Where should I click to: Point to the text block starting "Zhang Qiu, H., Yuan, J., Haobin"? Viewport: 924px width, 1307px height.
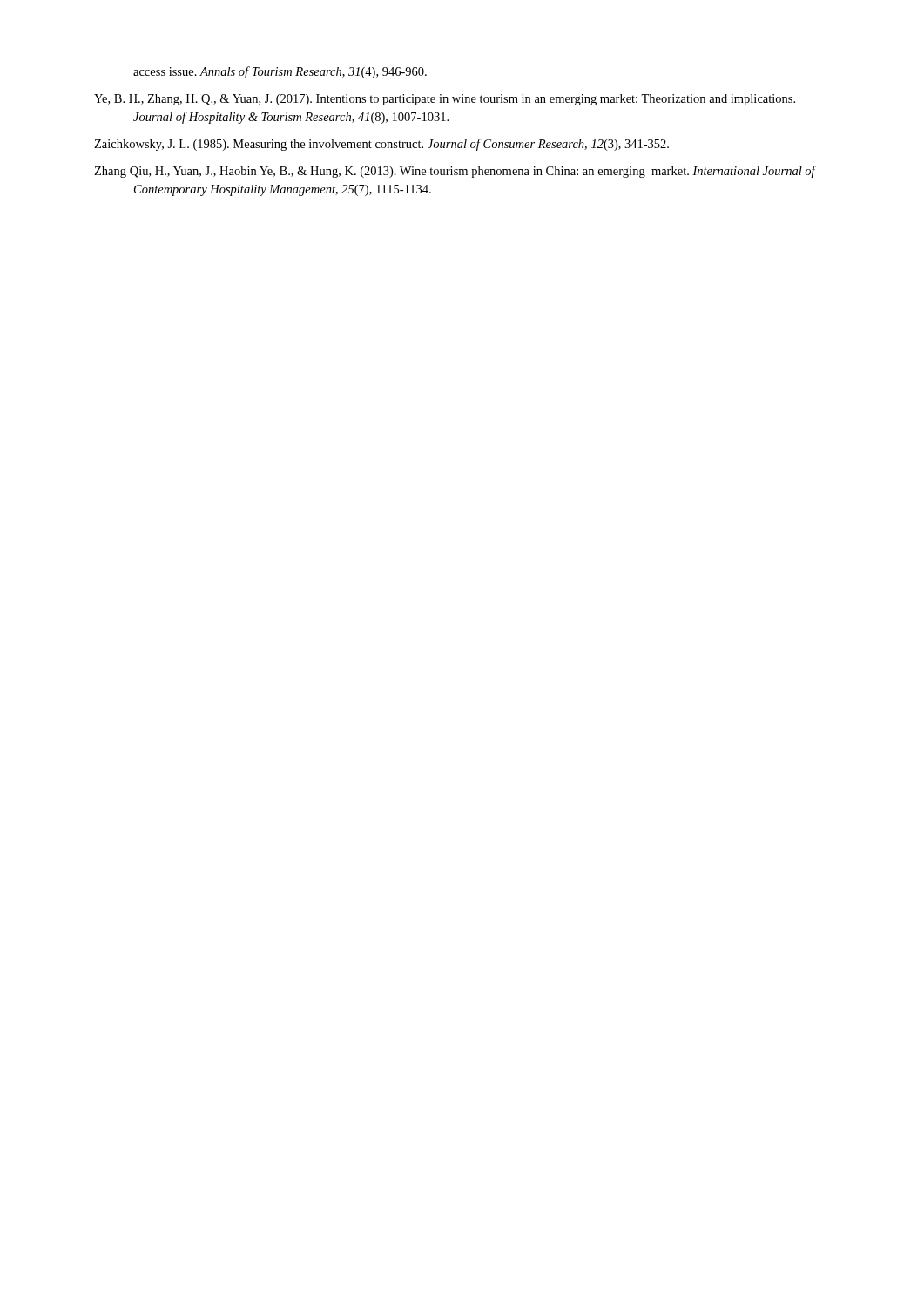(x=454, y=180)
